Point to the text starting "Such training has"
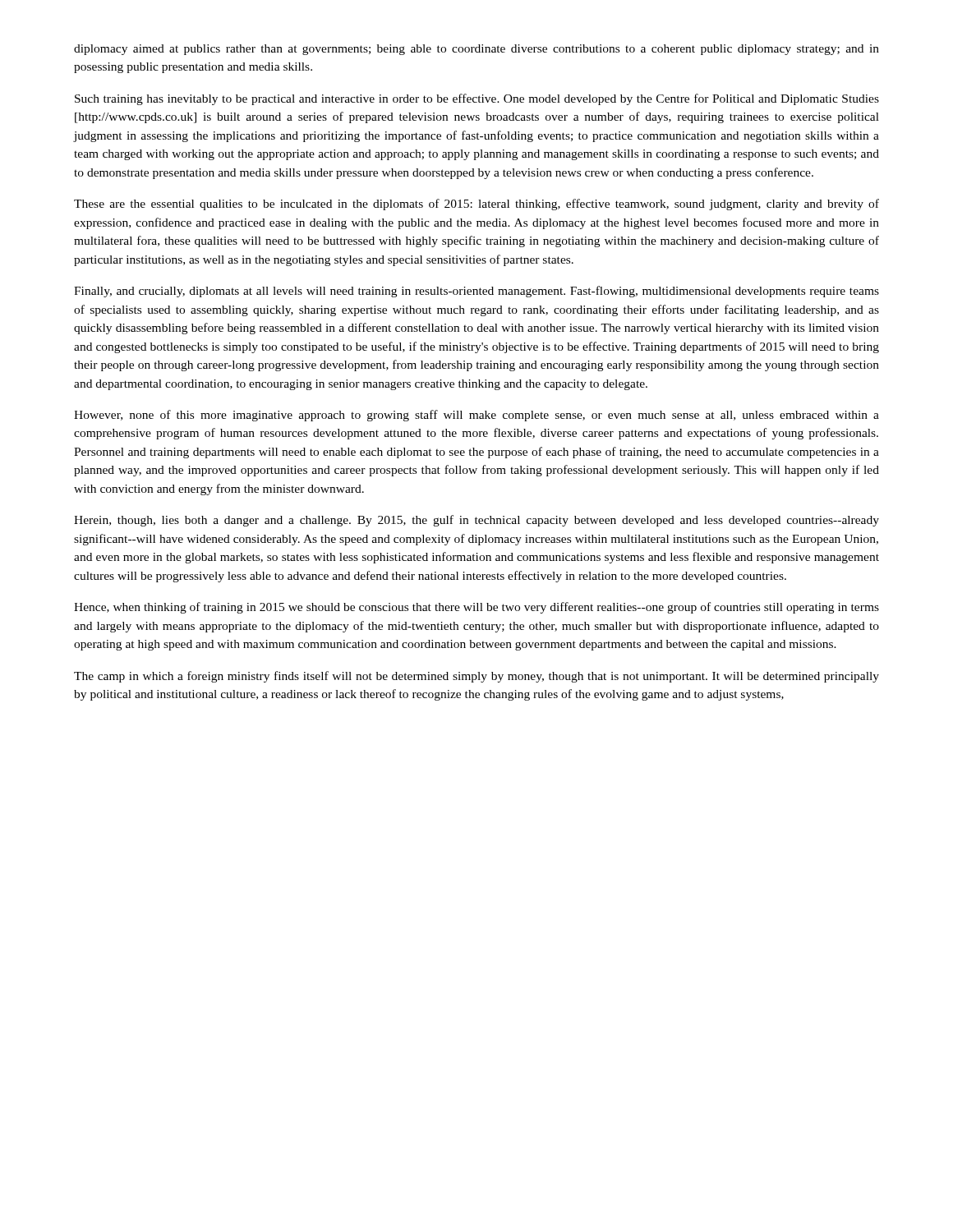This screenshot has width=953, height=1232. point(476,135)
